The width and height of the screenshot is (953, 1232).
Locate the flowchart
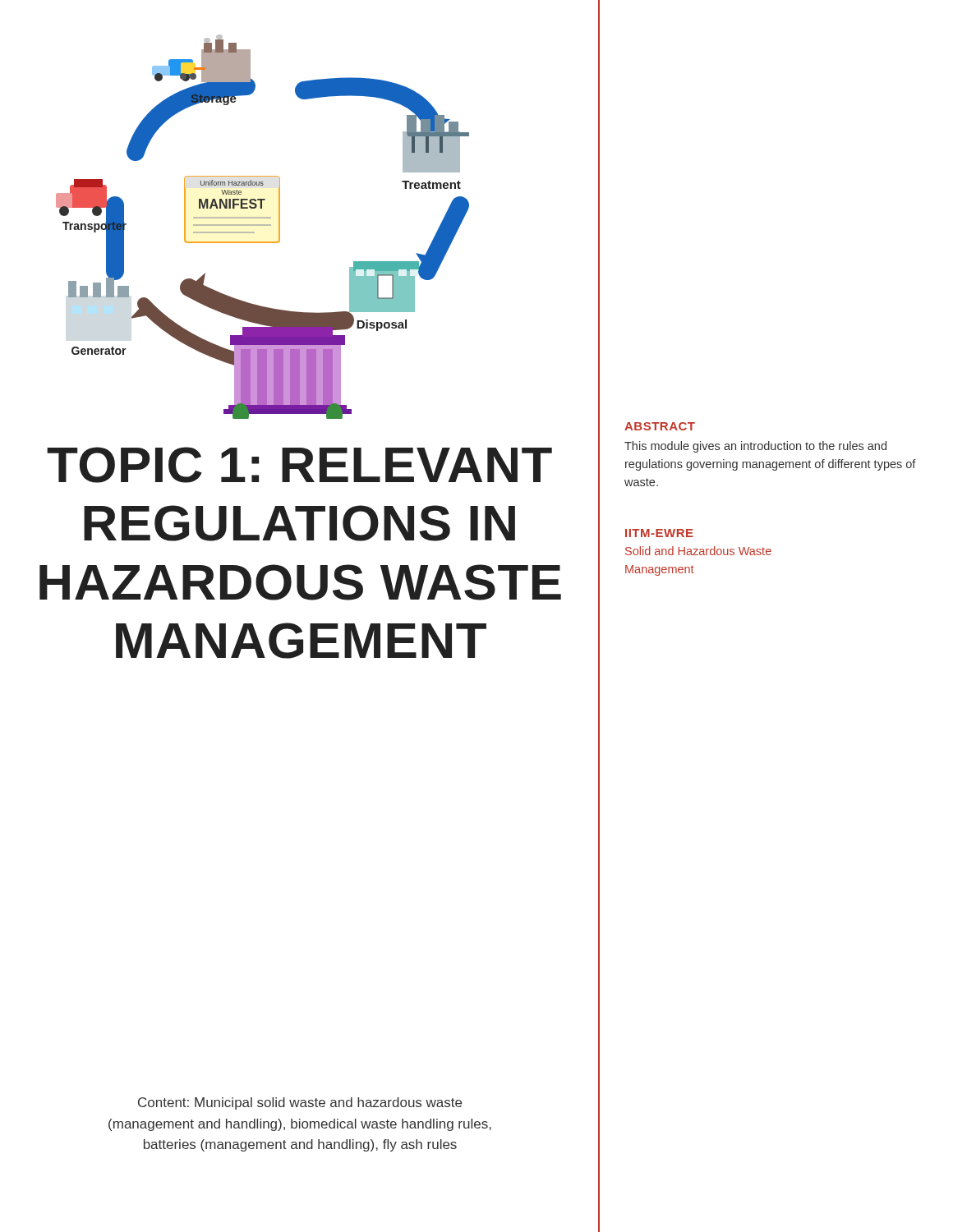(300, 222)
